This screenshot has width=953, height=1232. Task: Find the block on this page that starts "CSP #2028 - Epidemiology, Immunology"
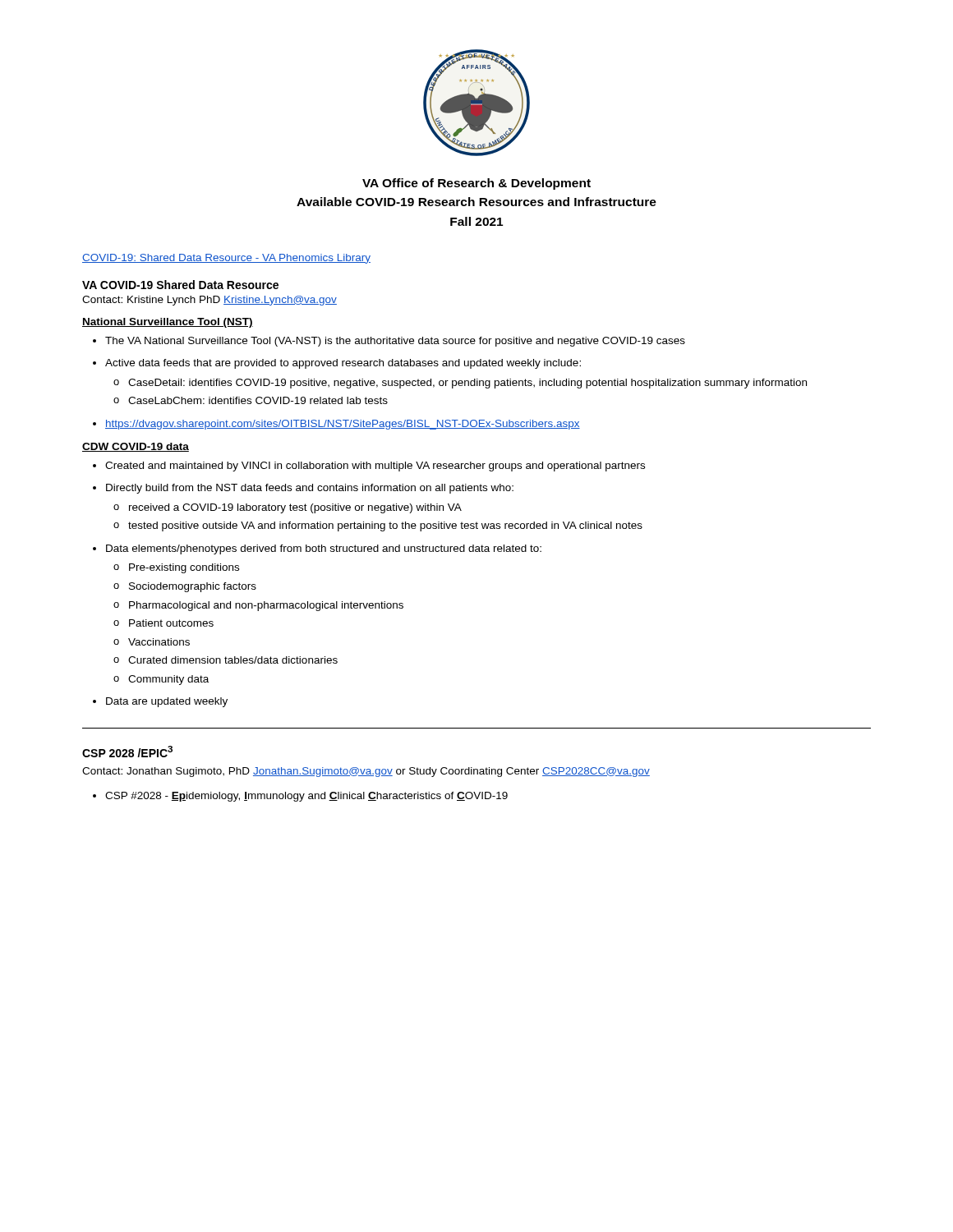pos(476,796)
